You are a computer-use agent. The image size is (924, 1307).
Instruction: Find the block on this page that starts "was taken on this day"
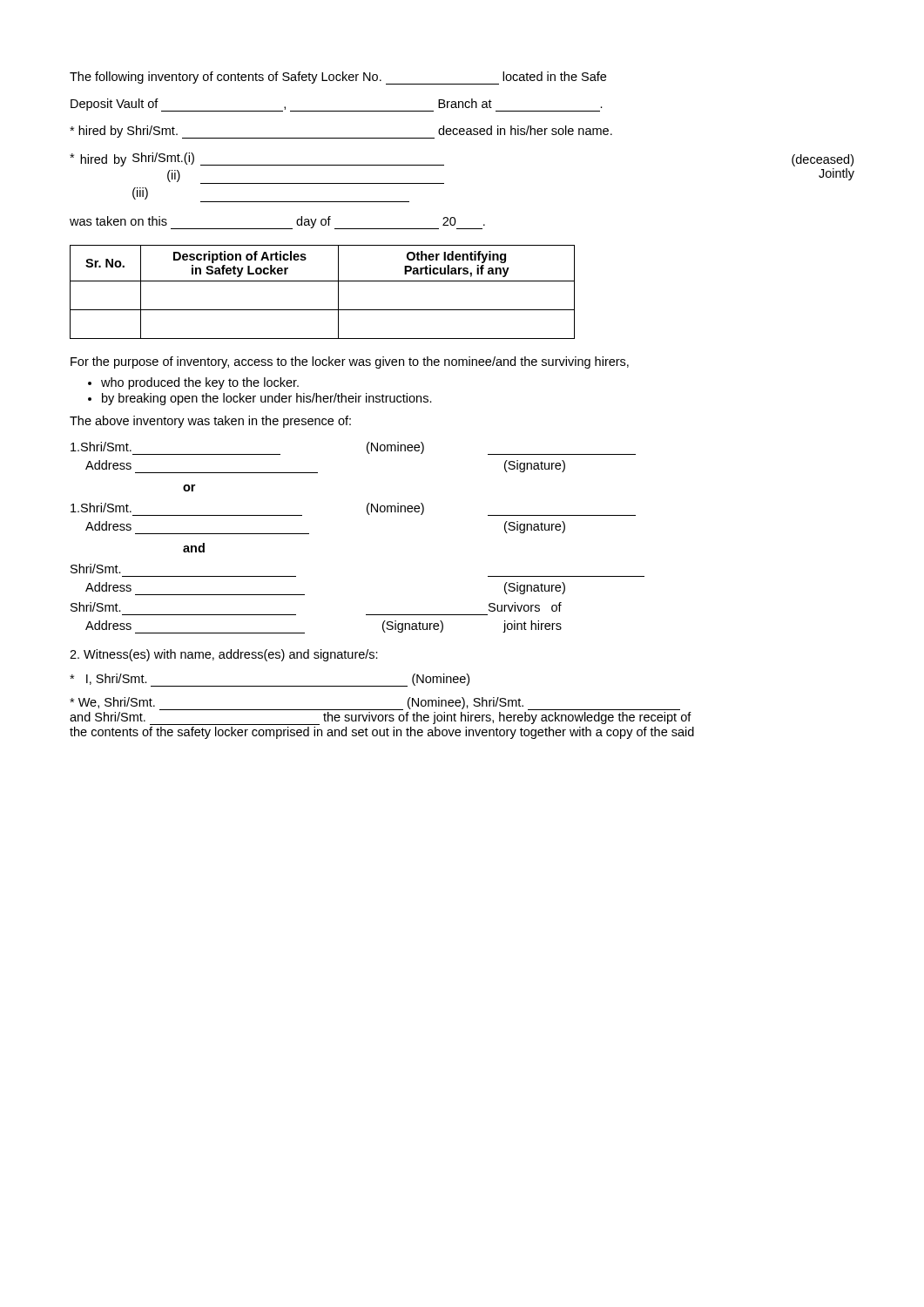pyautogui.click(x=278, y=222)
